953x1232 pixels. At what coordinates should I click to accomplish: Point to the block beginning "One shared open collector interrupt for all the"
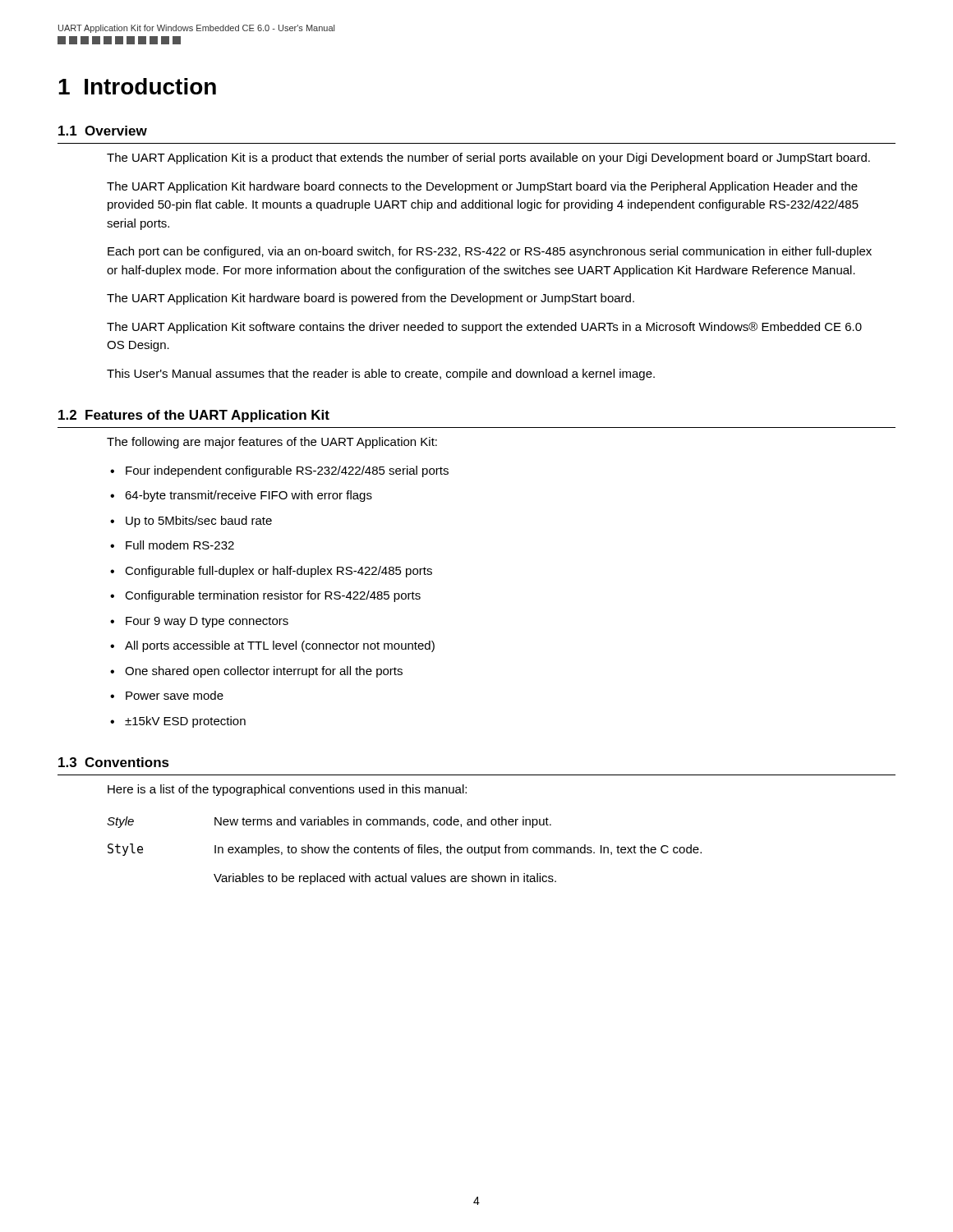(264, 670)
